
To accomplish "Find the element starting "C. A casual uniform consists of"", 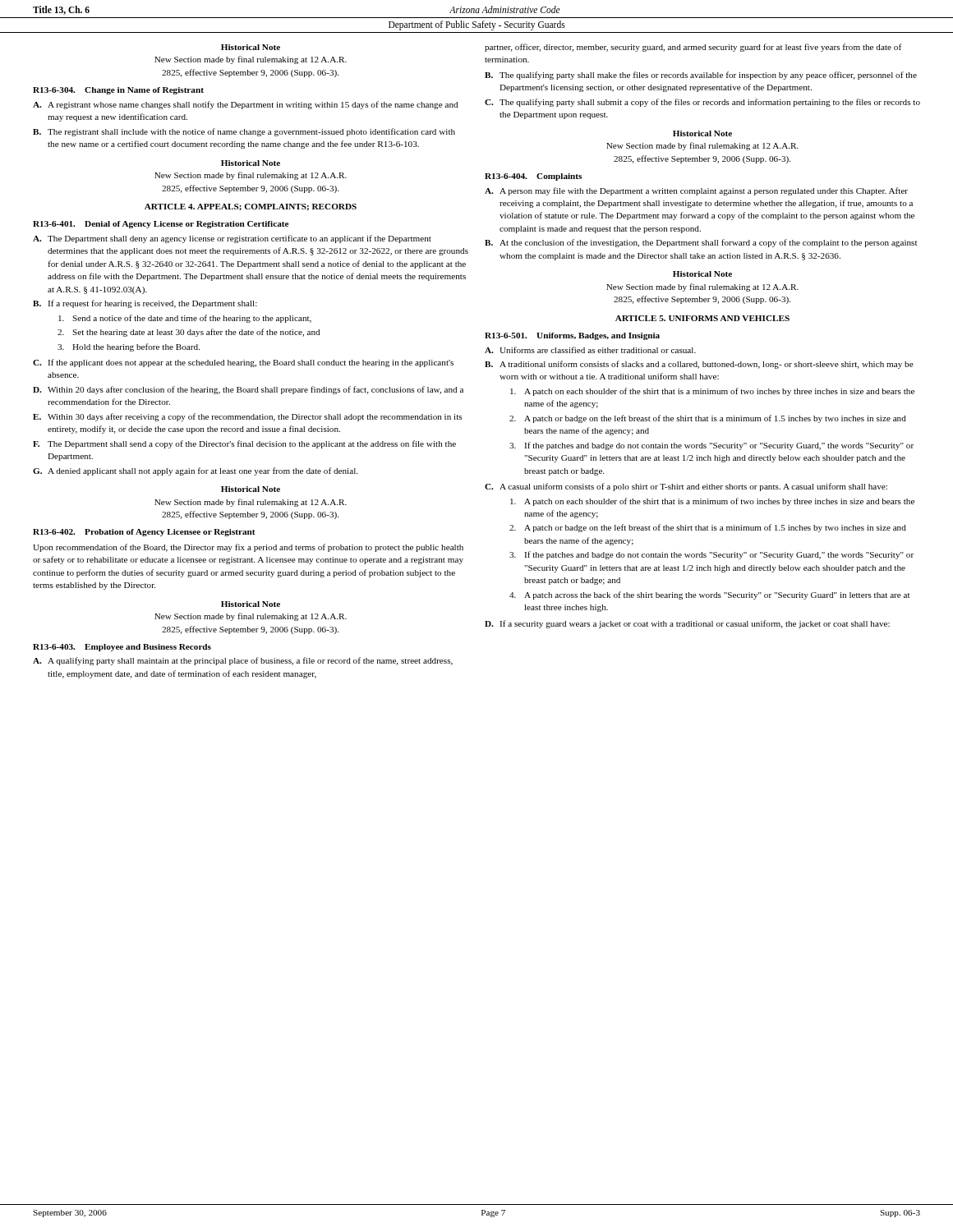I will point(702,548).
